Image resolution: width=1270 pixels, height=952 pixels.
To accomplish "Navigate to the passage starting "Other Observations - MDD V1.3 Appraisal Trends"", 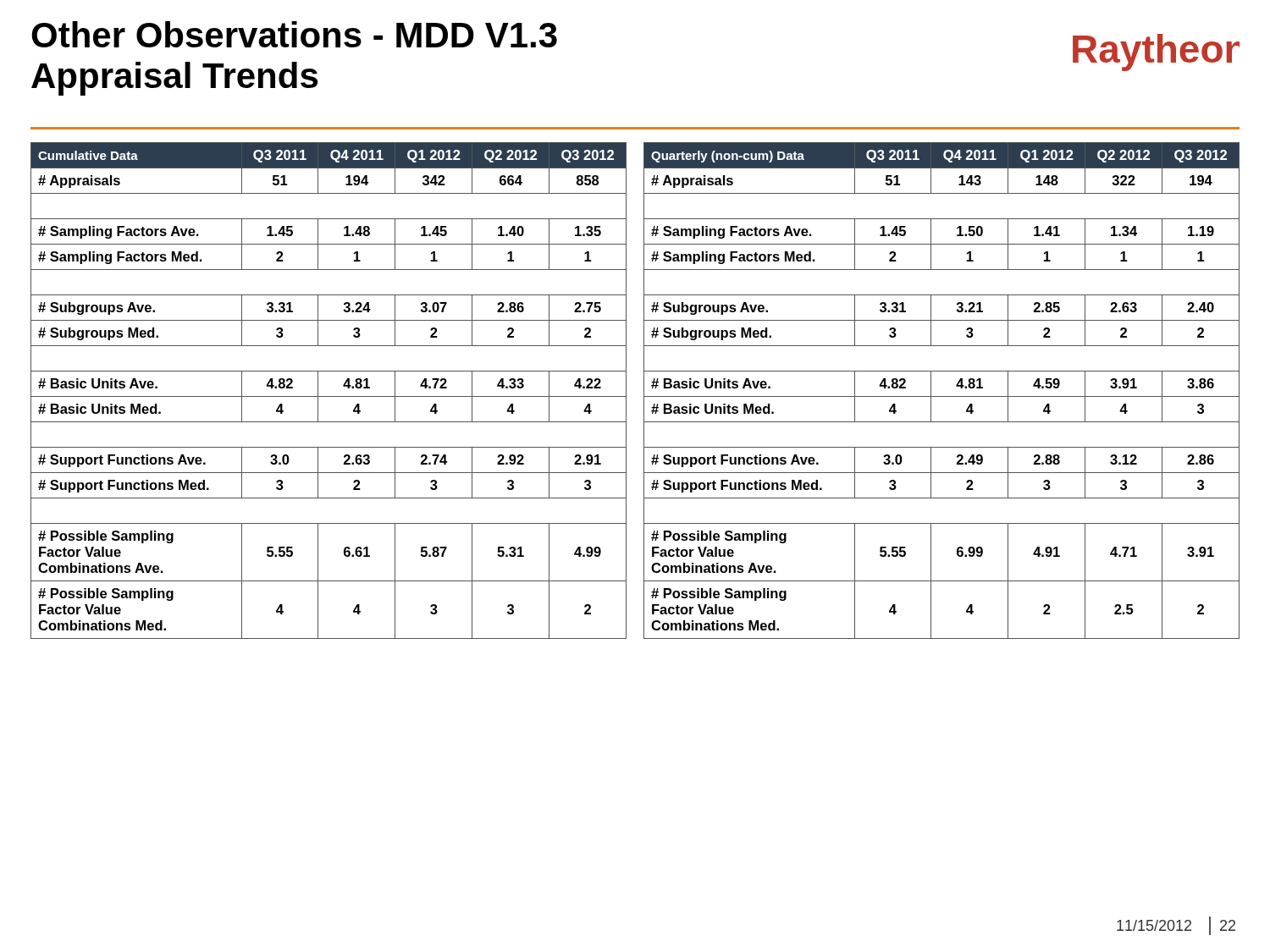I will pos(294,56).
